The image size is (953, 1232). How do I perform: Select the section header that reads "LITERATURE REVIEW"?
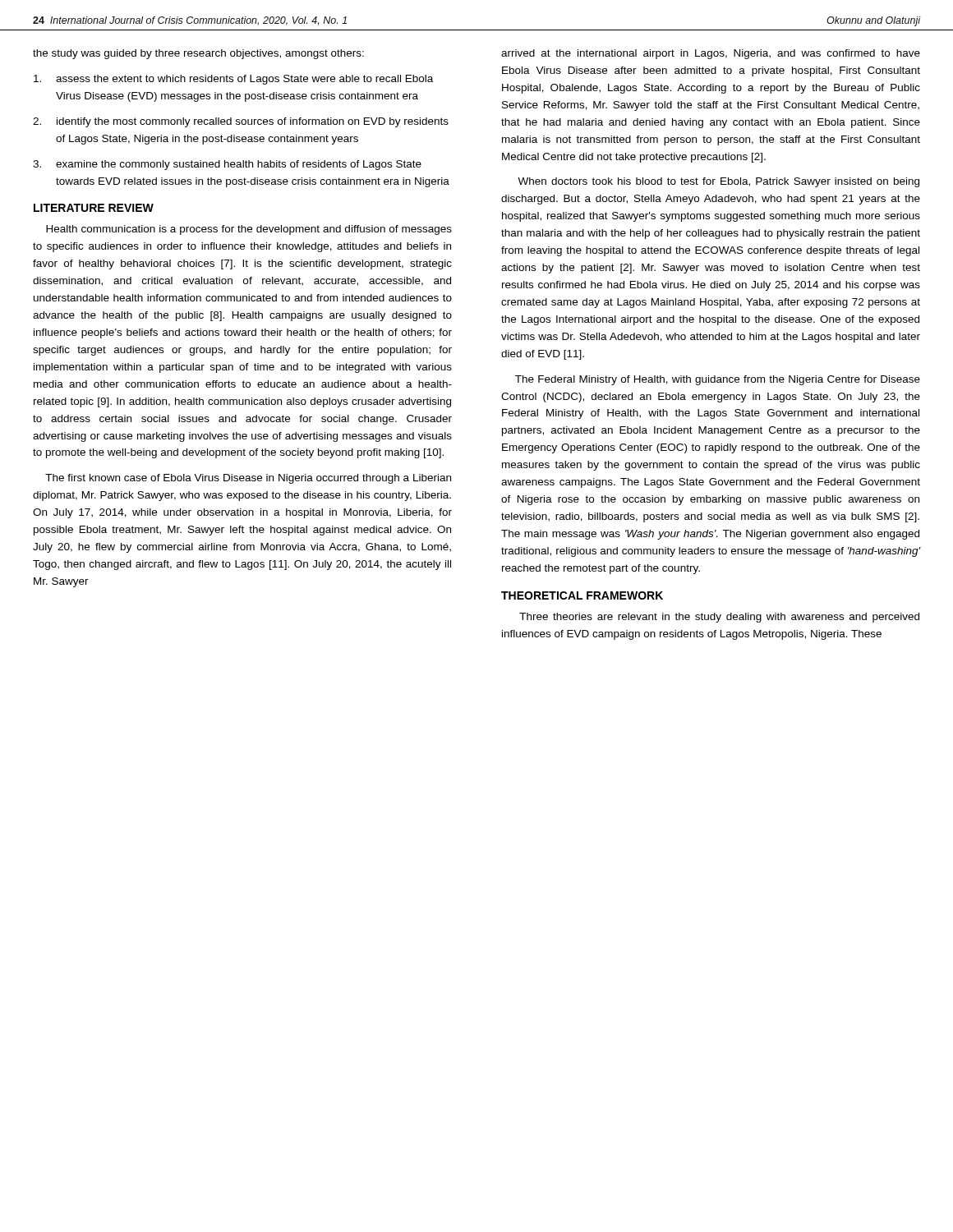click(x=93, y=208)
